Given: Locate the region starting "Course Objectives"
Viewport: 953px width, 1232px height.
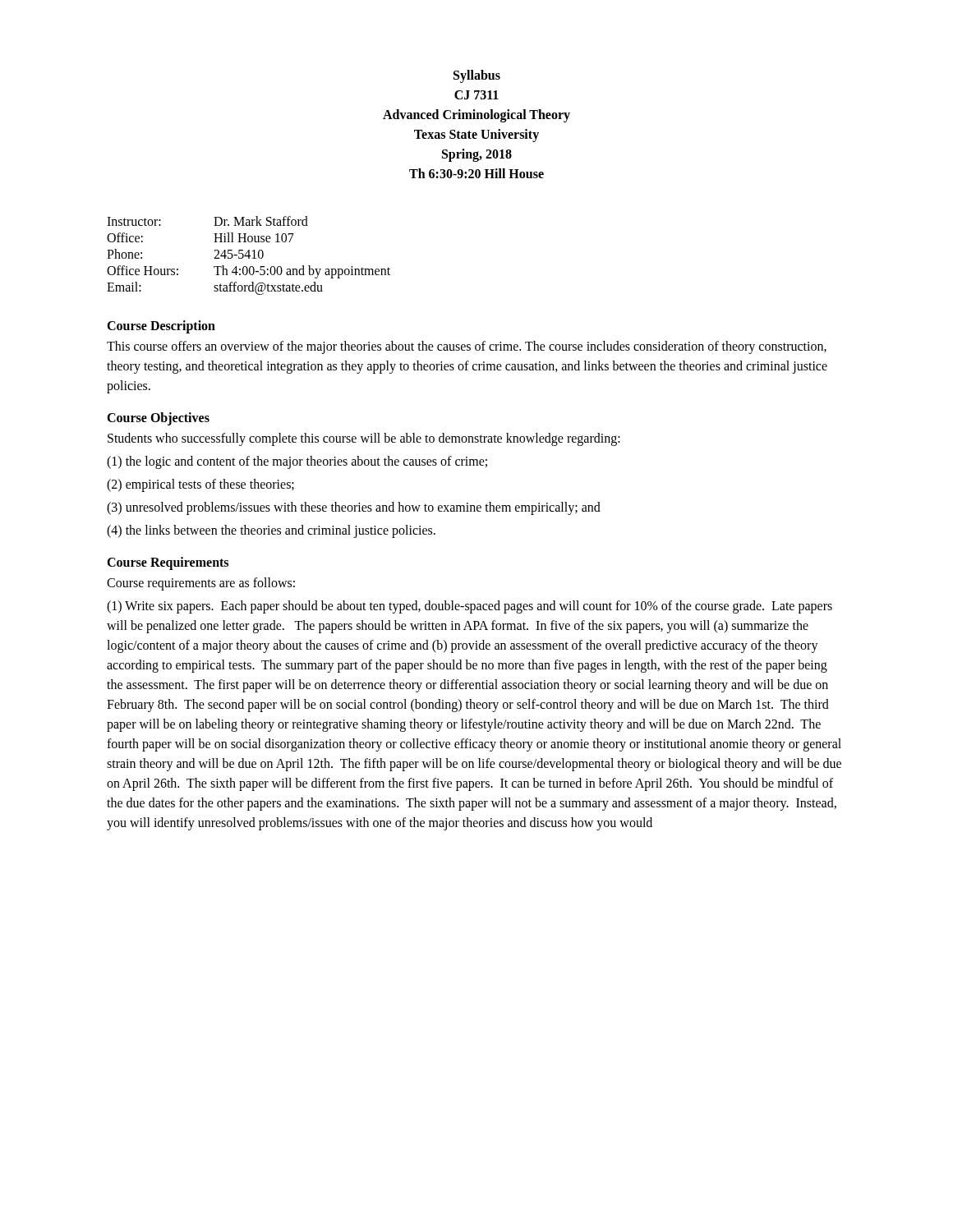Looking at the screenshot, I should [158, 418].
